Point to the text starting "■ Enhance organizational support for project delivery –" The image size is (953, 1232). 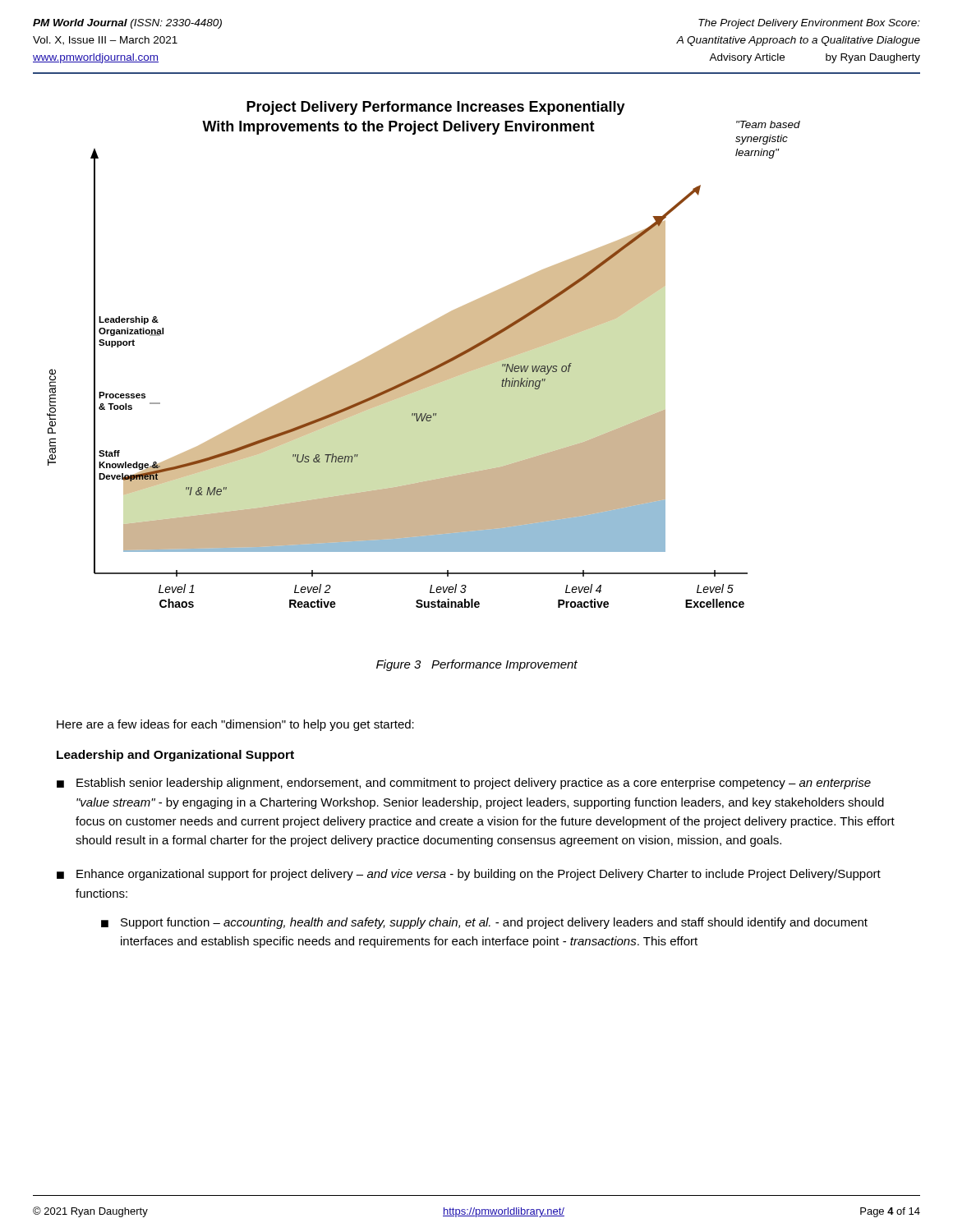pyautogui.click(x=476, y=907)
